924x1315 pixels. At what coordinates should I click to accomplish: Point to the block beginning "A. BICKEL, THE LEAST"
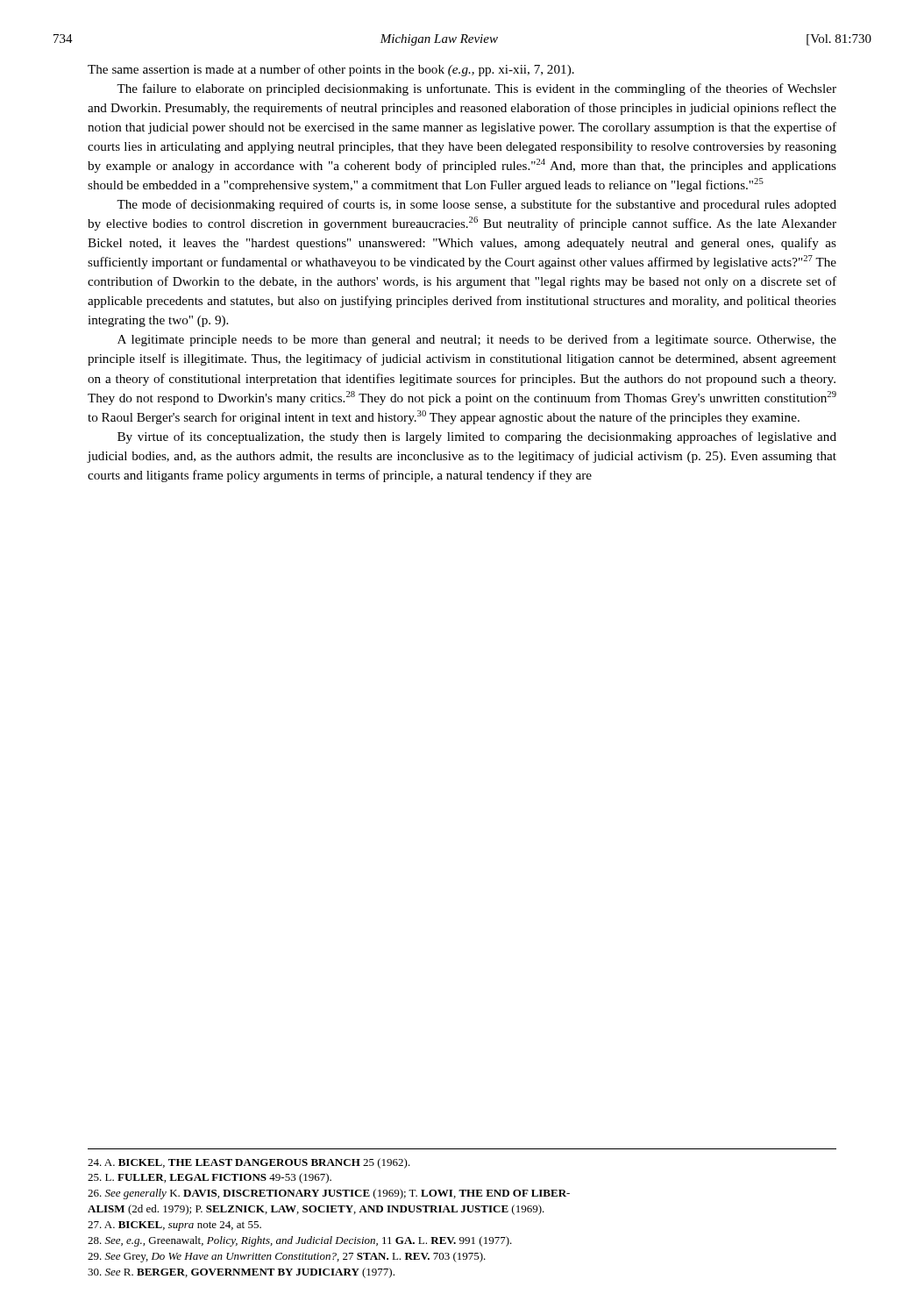pos(249,1163)
